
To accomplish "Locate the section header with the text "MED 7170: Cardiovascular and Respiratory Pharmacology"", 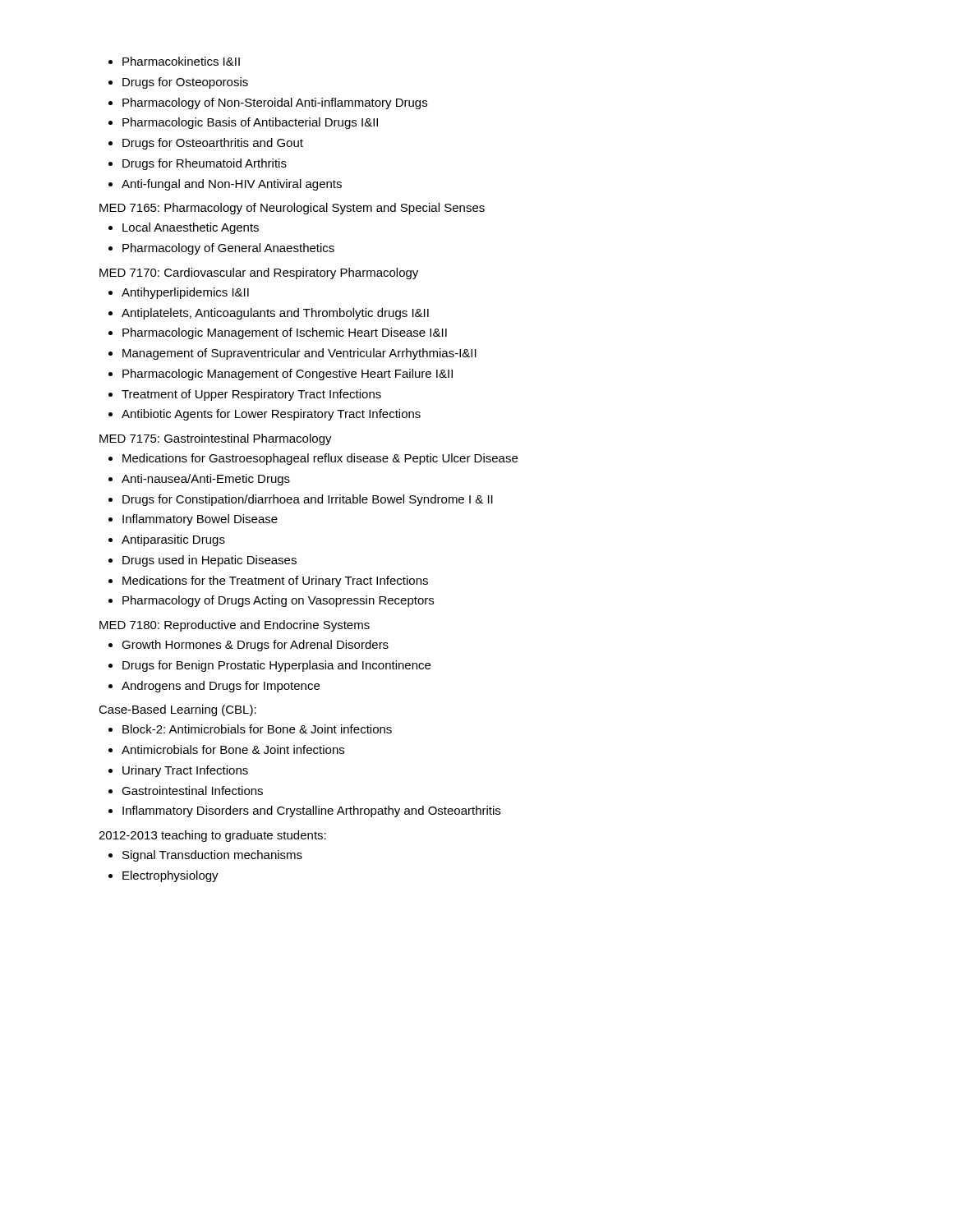I will (259, 272).
